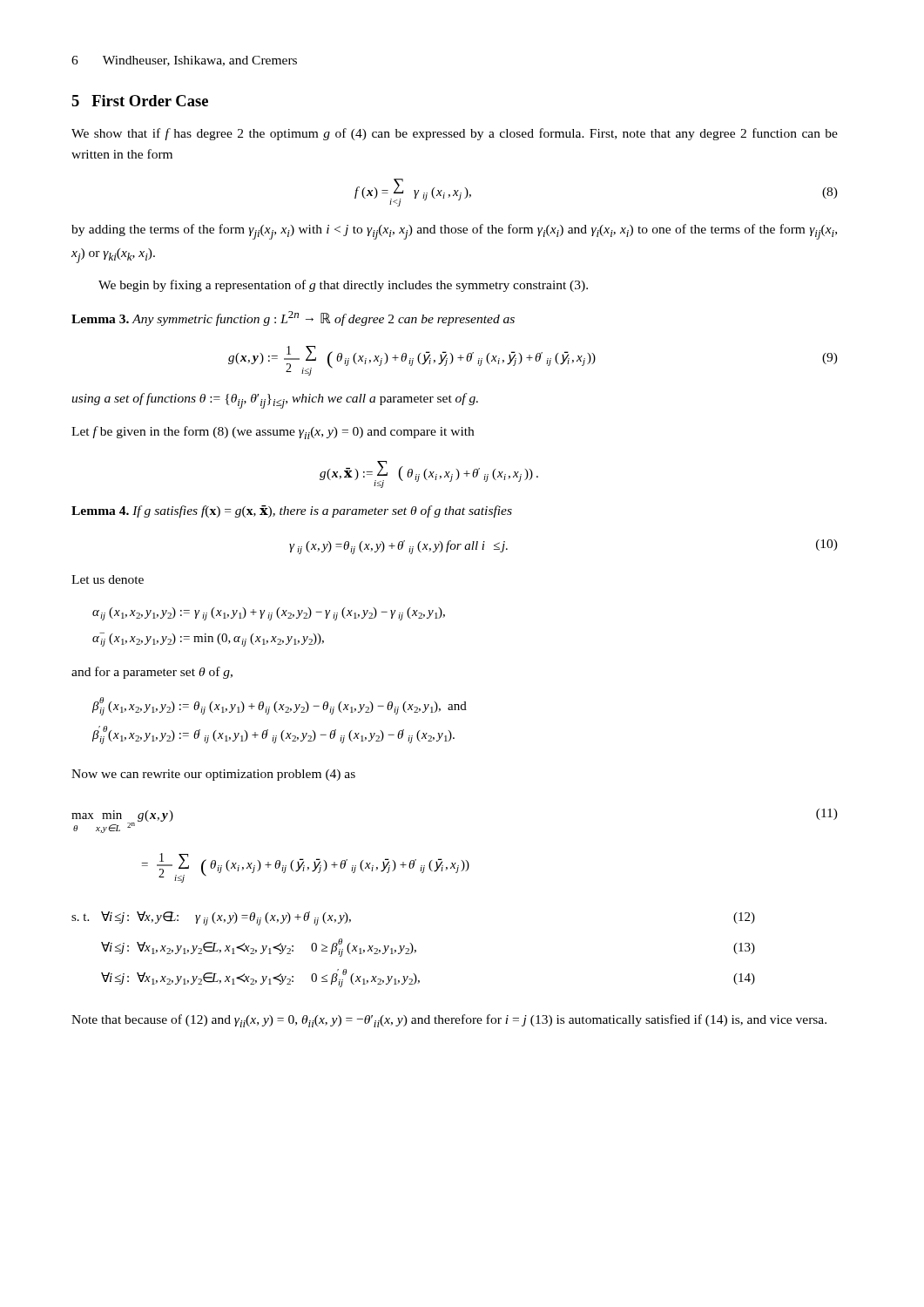The width and height of the screenshot is (924, 1307).
Task: Find the block on this page that starts "Now we can rewrite our"
Action: coord(213,775)
